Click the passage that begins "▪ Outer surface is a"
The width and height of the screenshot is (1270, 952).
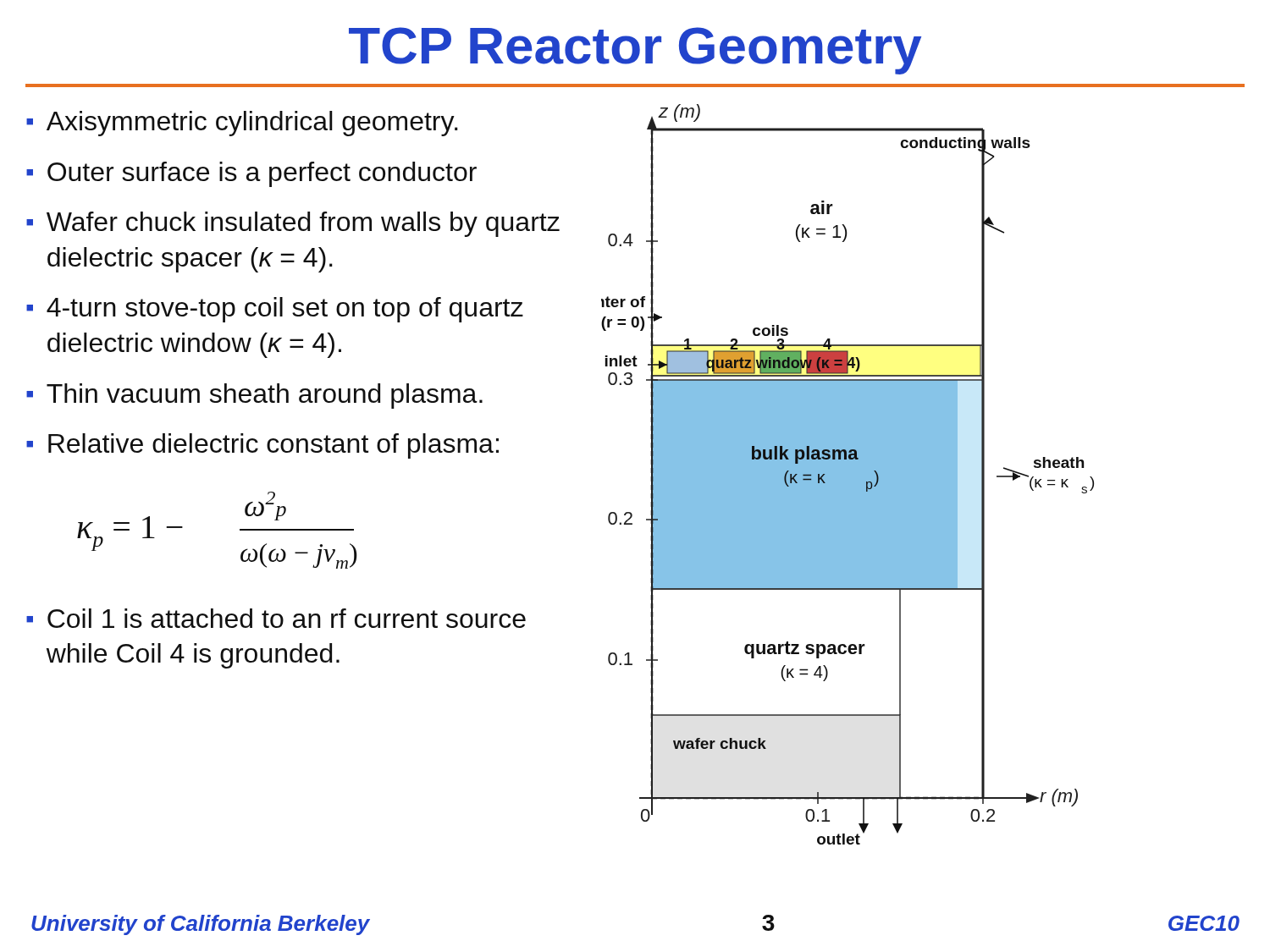point(251,172)
